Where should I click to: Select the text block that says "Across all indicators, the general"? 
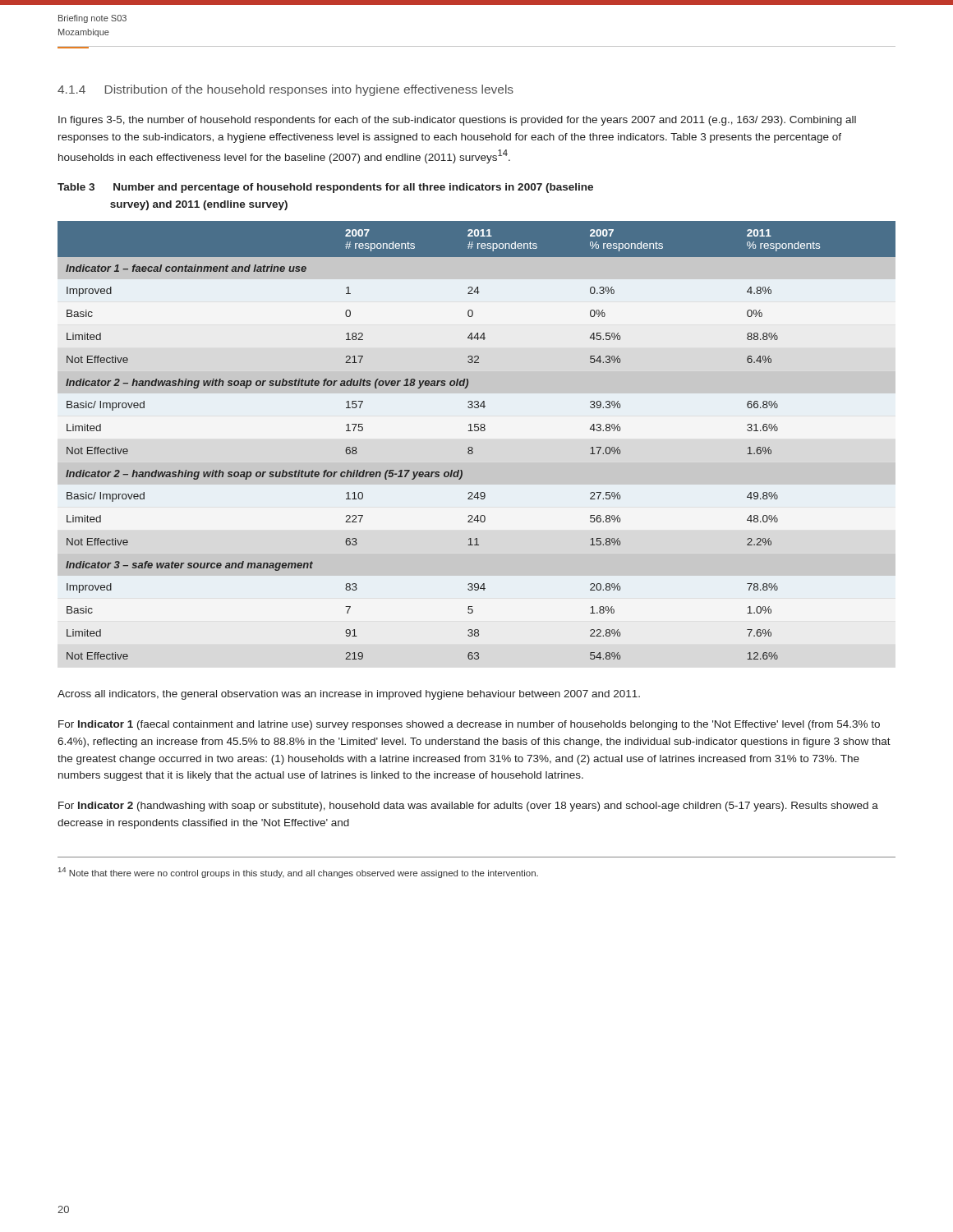pyautogui.click(x=349, y=693)
